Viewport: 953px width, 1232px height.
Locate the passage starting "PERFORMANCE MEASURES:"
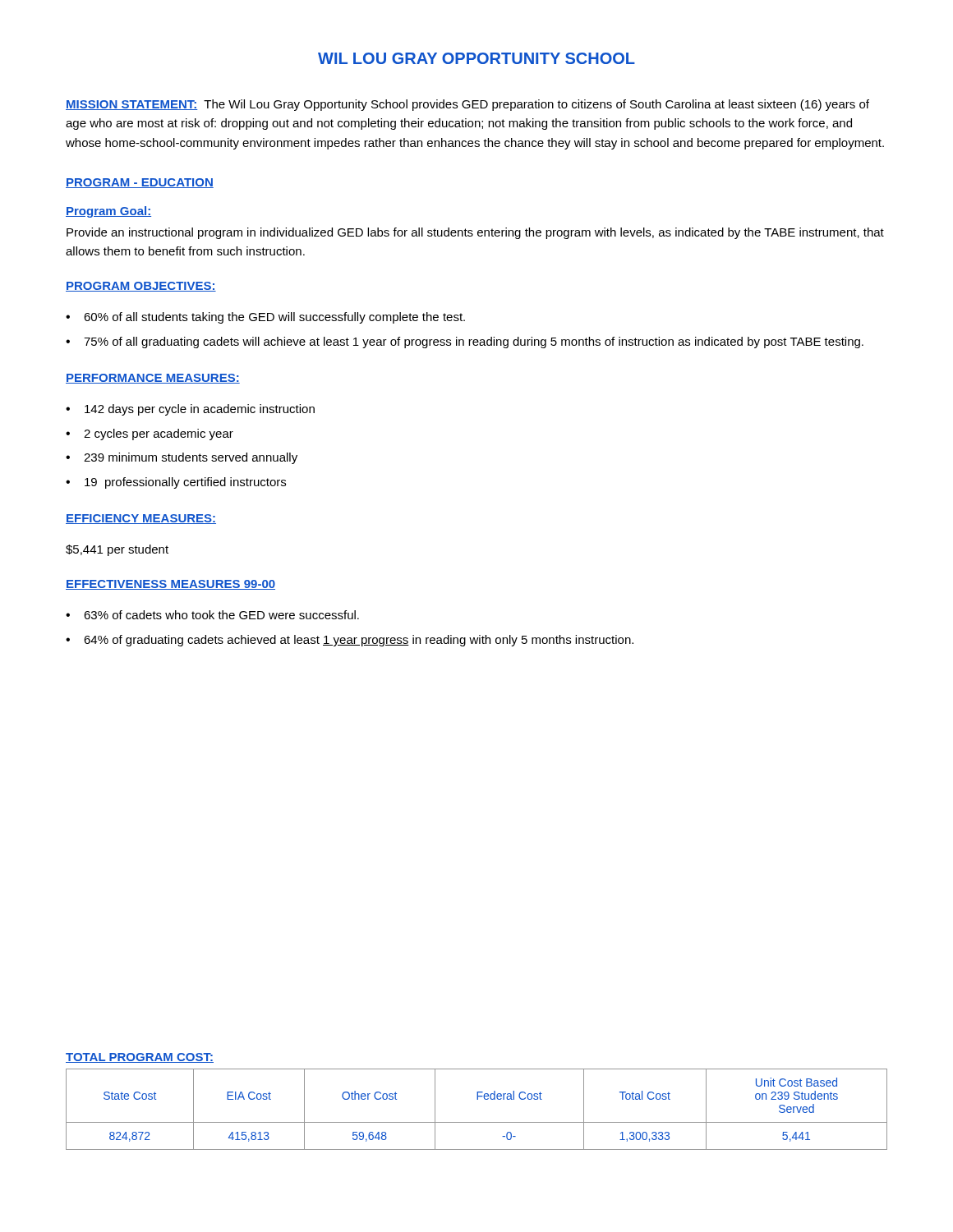coord(153,377)
